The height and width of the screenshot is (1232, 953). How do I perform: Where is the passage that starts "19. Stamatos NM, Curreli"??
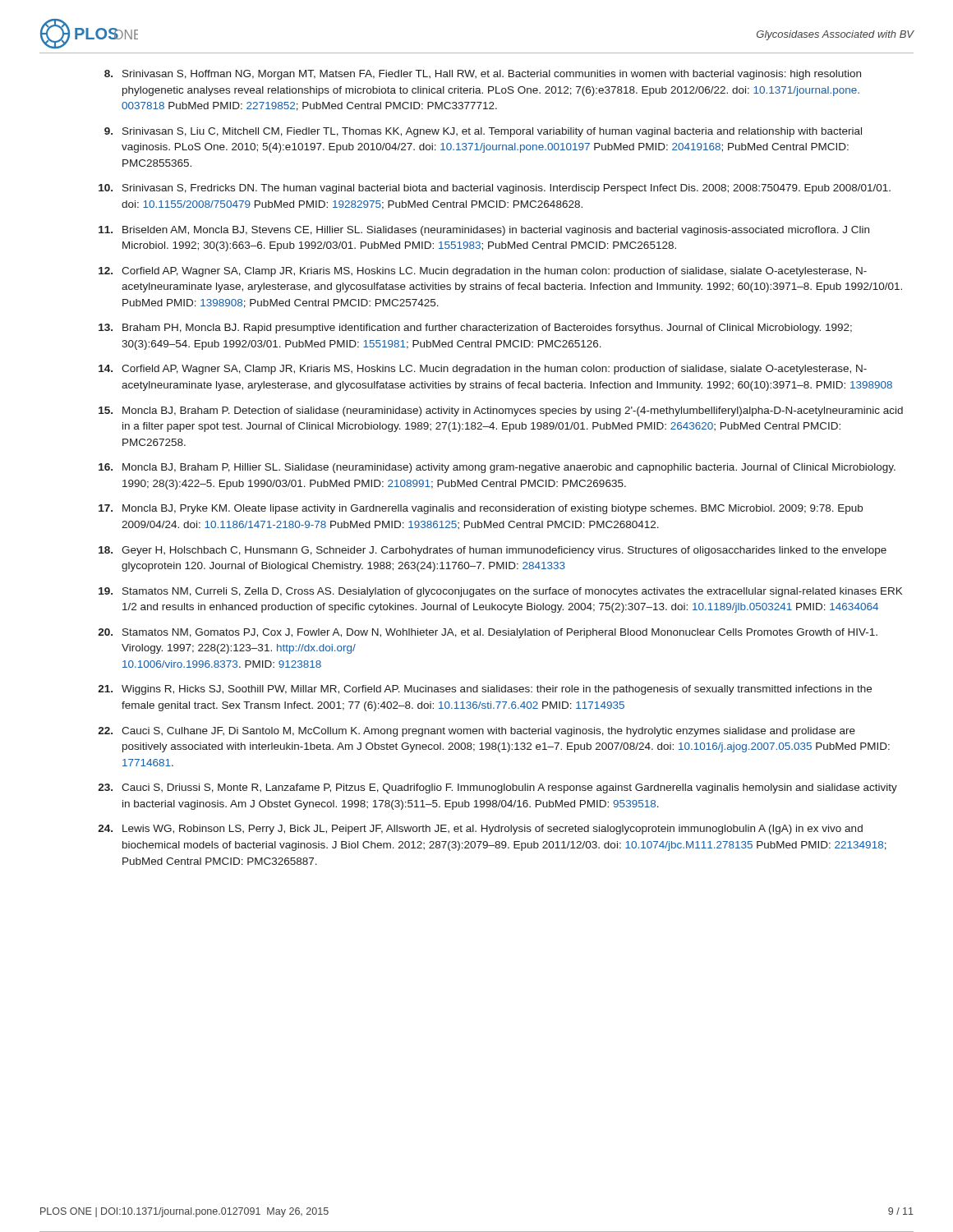(x=493, y=599)
